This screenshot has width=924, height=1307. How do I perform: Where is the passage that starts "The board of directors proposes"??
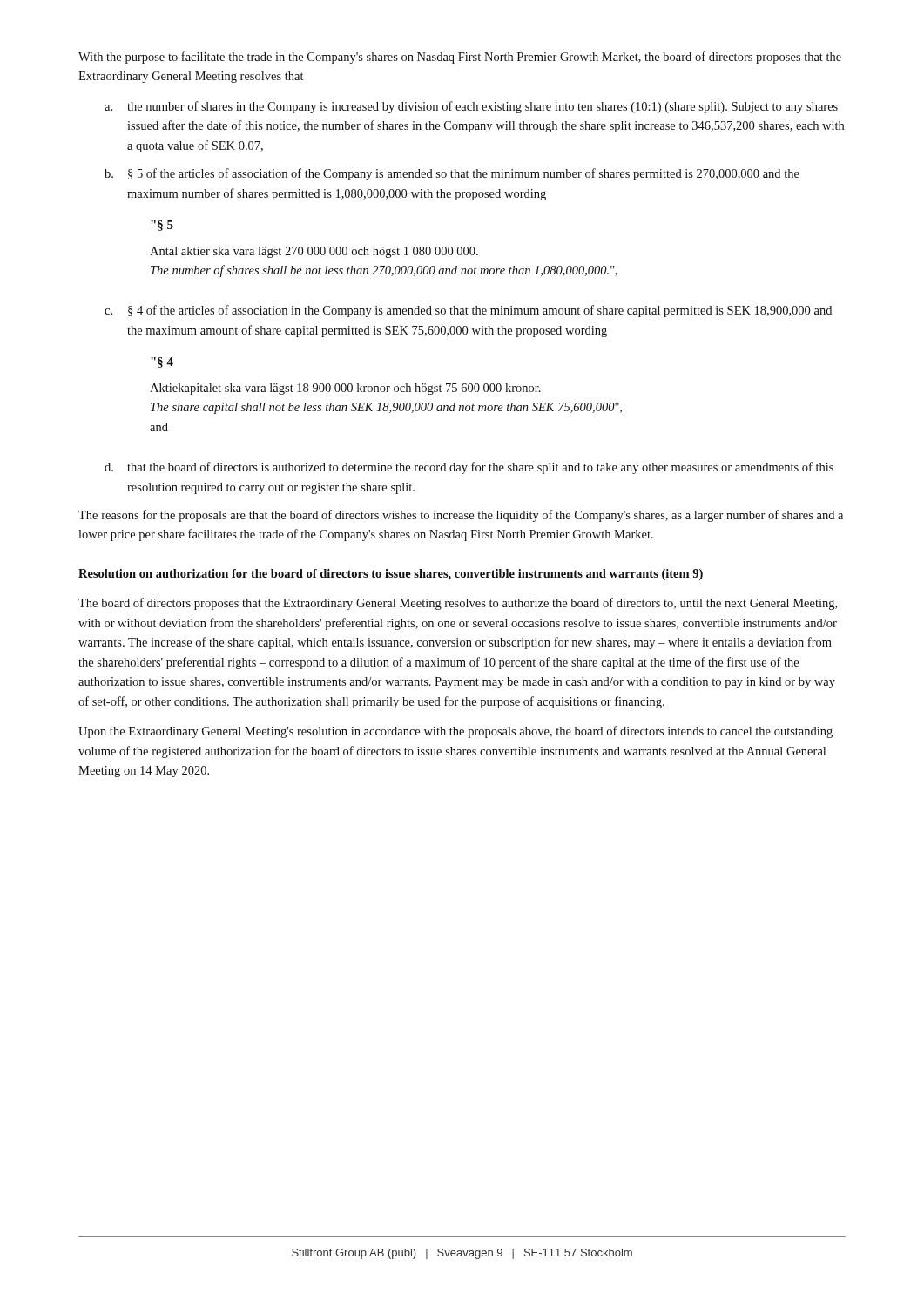point(458,652)
